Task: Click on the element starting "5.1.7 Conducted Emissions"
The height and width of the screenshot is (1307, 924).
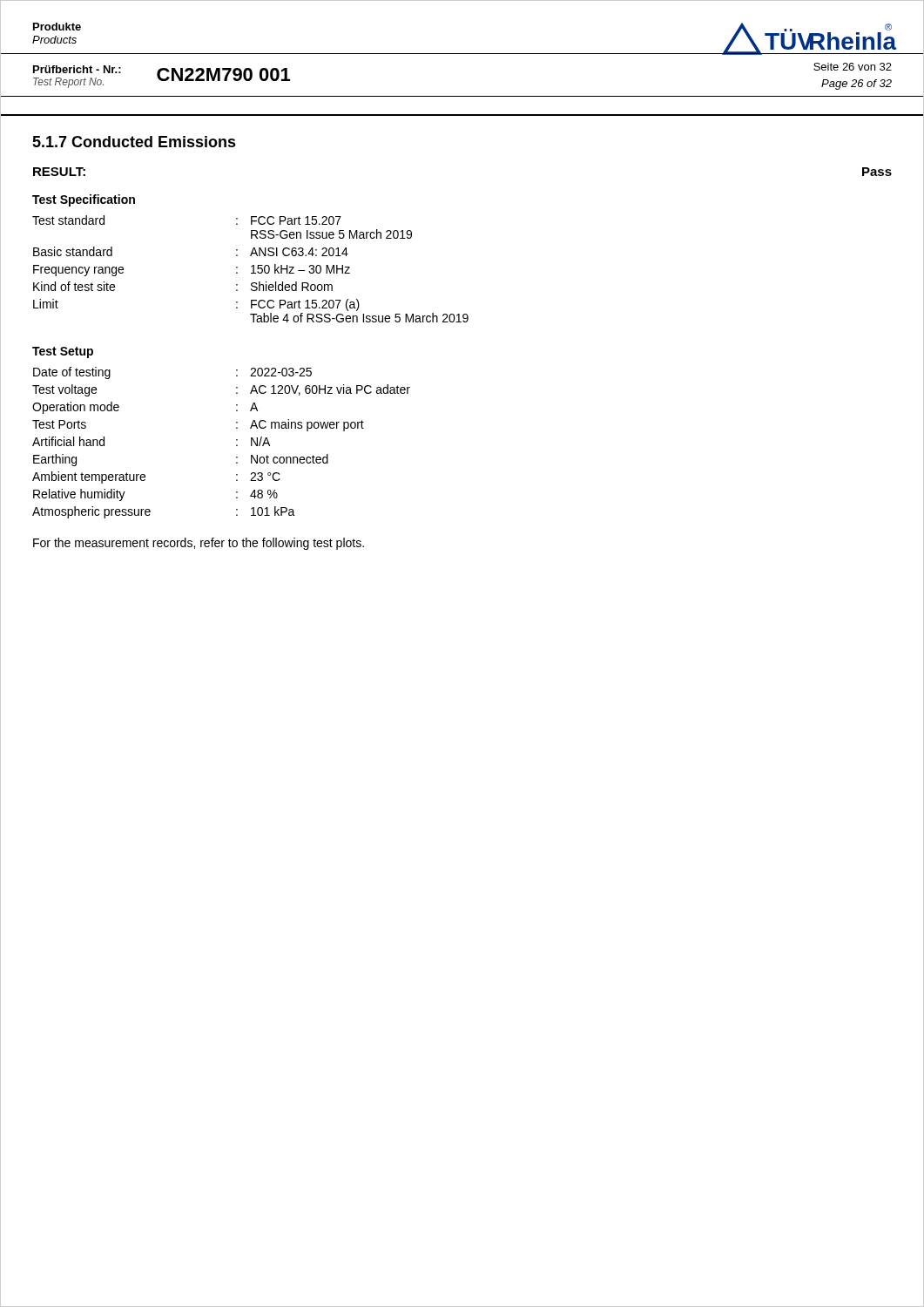Action: (134, 142)
